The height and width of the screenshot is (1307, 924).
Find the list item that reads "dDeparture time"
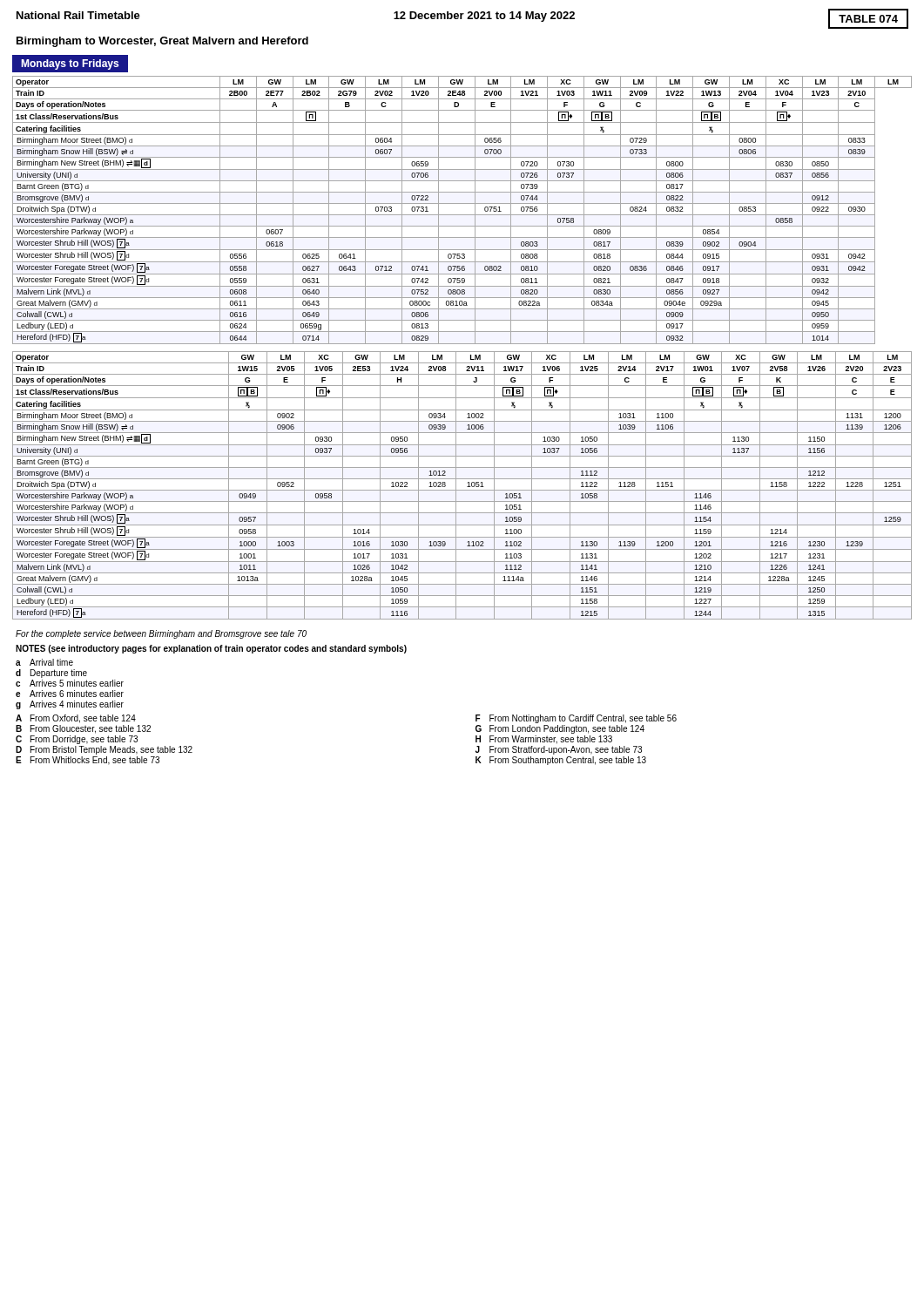51,673
